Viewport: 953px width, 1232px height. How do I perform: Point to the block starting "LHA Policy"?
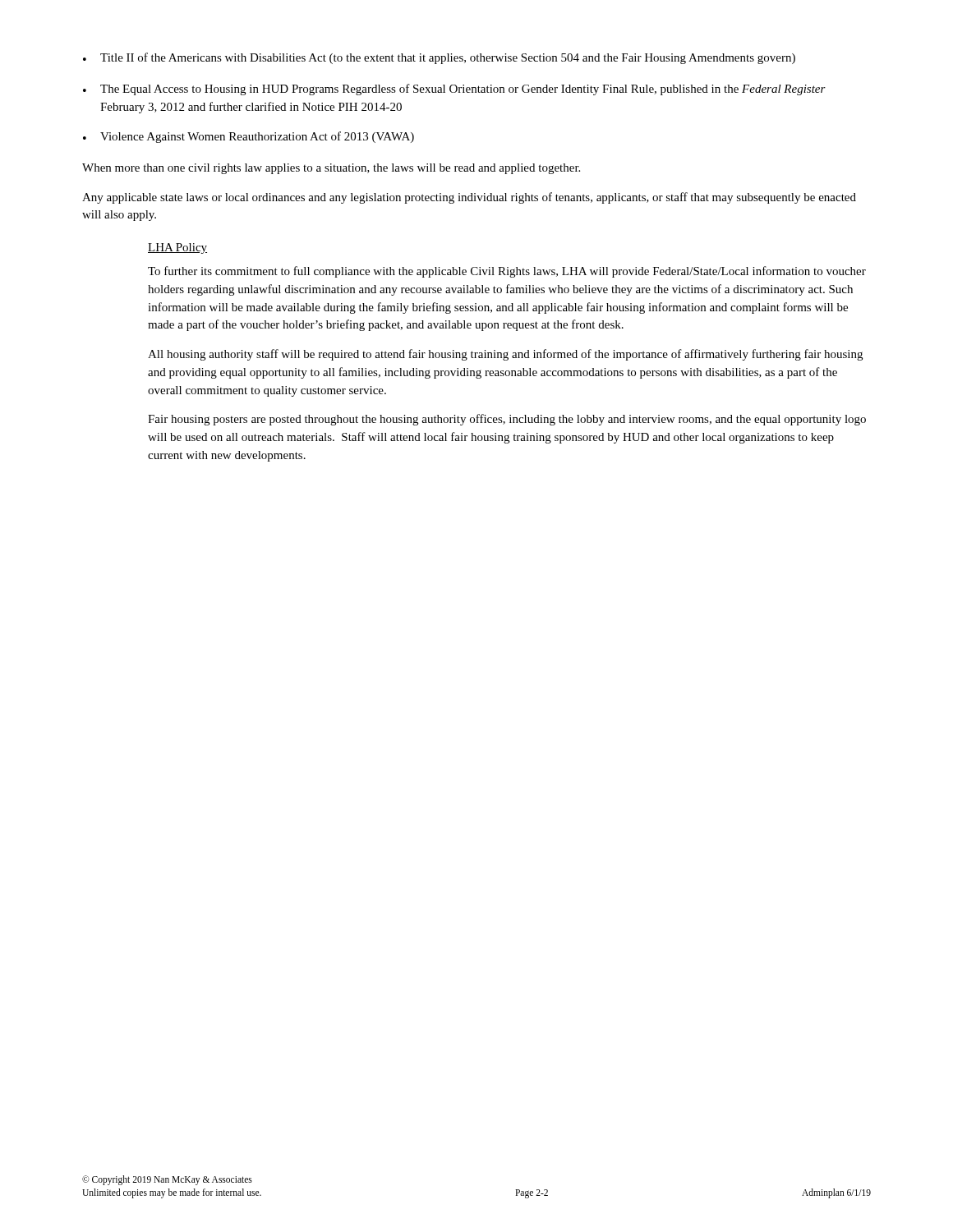pos(177,248)
